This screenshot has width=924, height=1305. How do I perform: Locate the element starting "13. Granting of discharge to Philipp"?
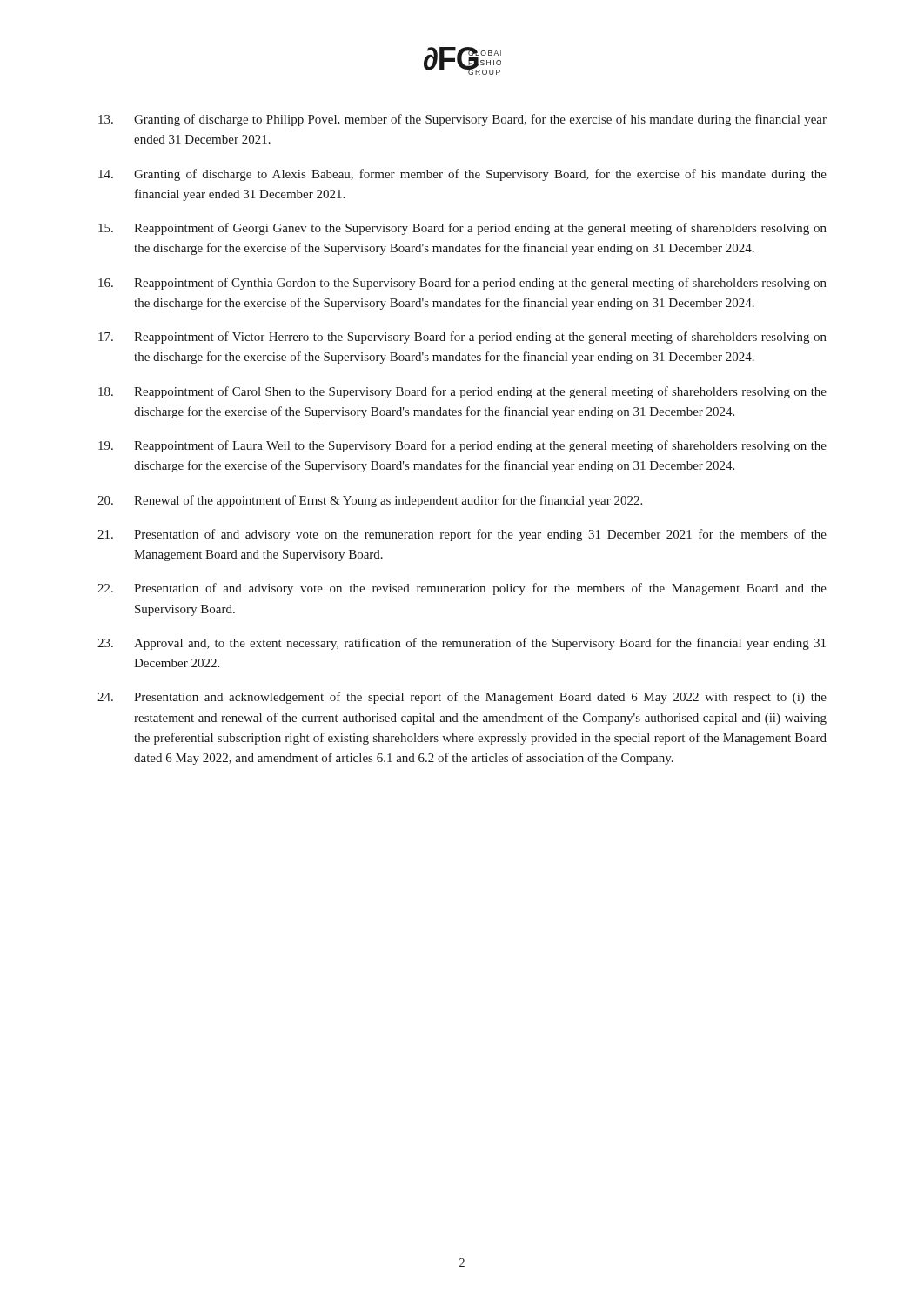click(x=462, y=130)
